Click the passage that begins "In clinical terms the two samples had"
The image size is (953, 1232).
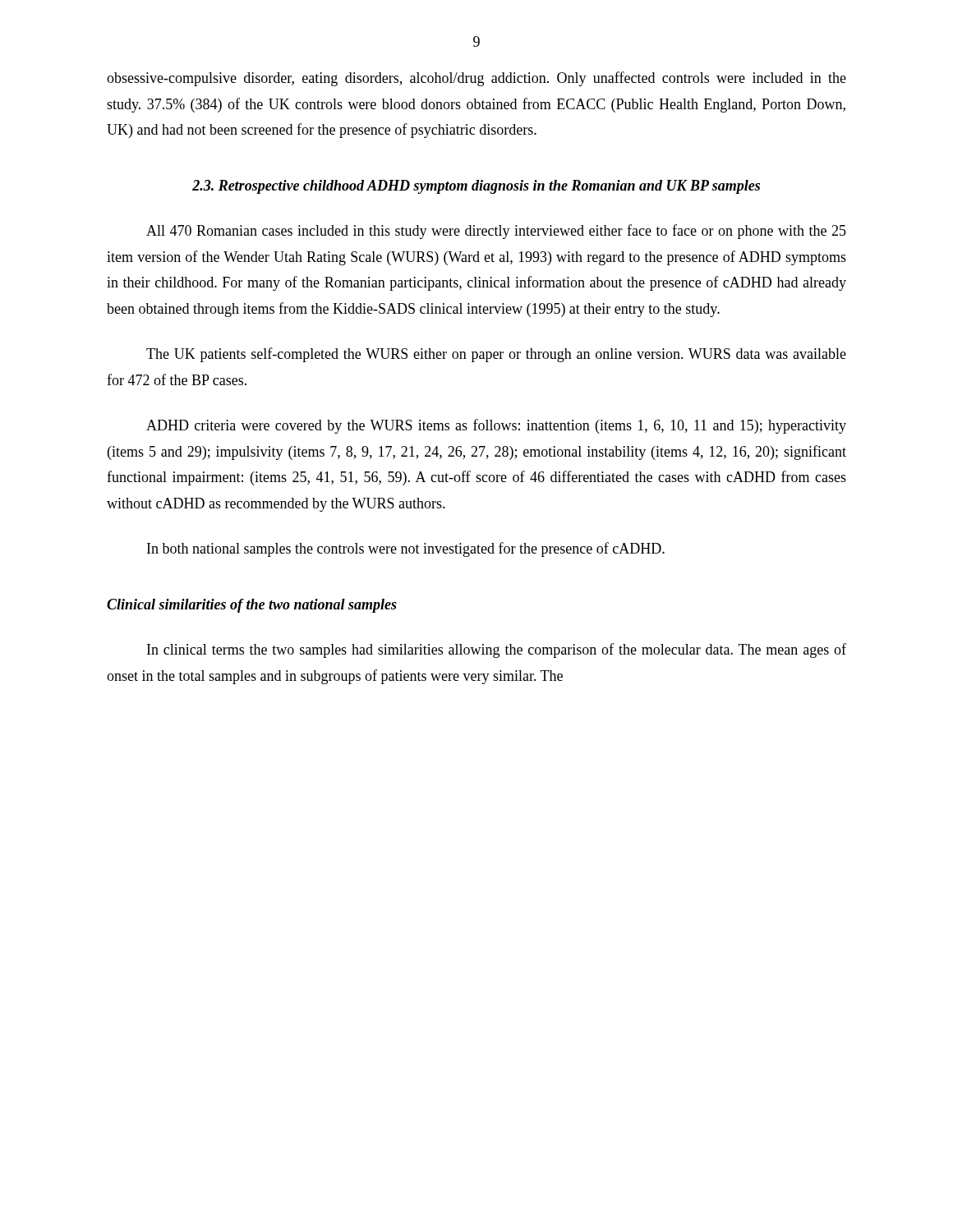(x=476, y=663)
